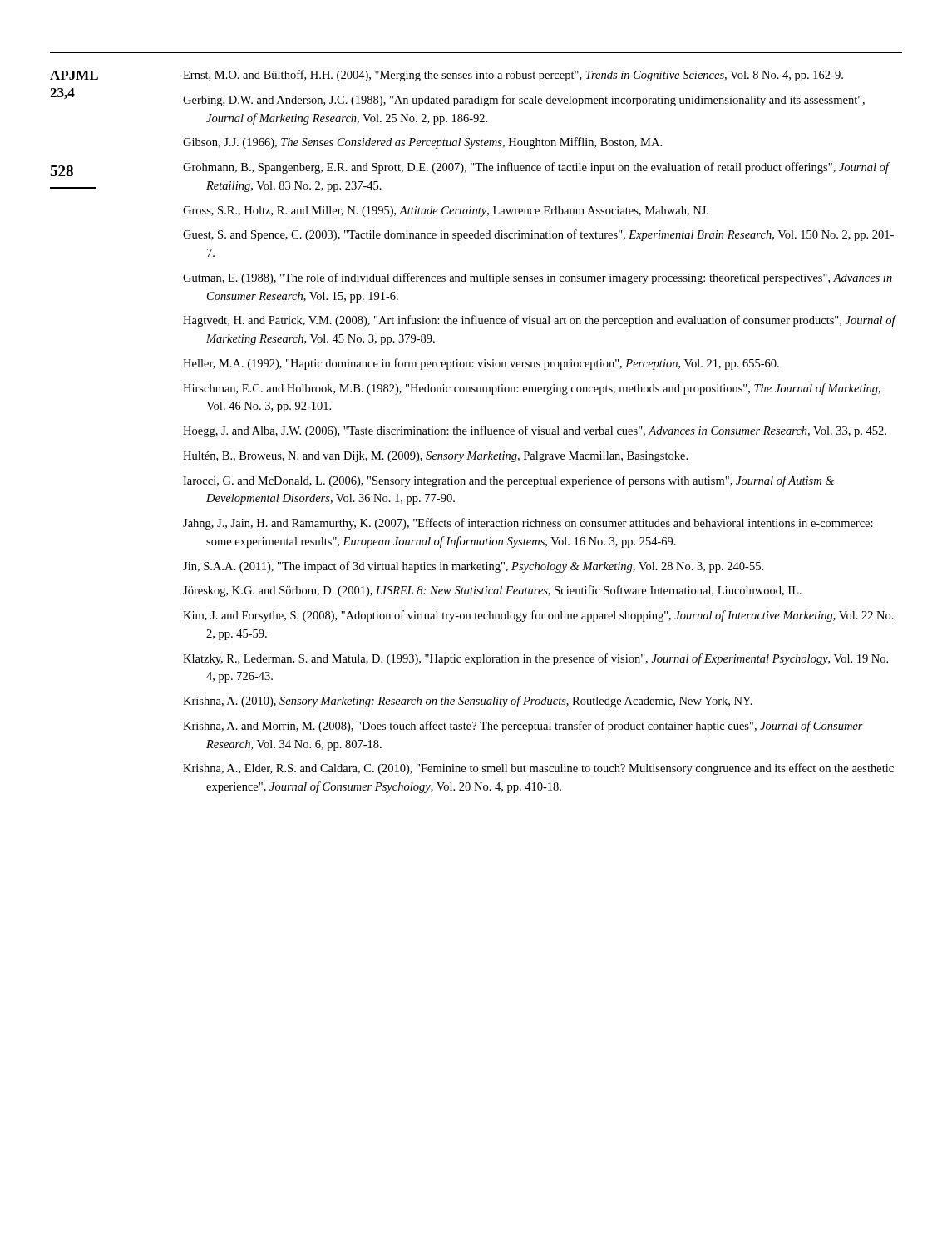Point to the block starting "Jöreskog, K.G. and"
The width and height of the screenshot is (952, 1247).
tap(492, 590)
